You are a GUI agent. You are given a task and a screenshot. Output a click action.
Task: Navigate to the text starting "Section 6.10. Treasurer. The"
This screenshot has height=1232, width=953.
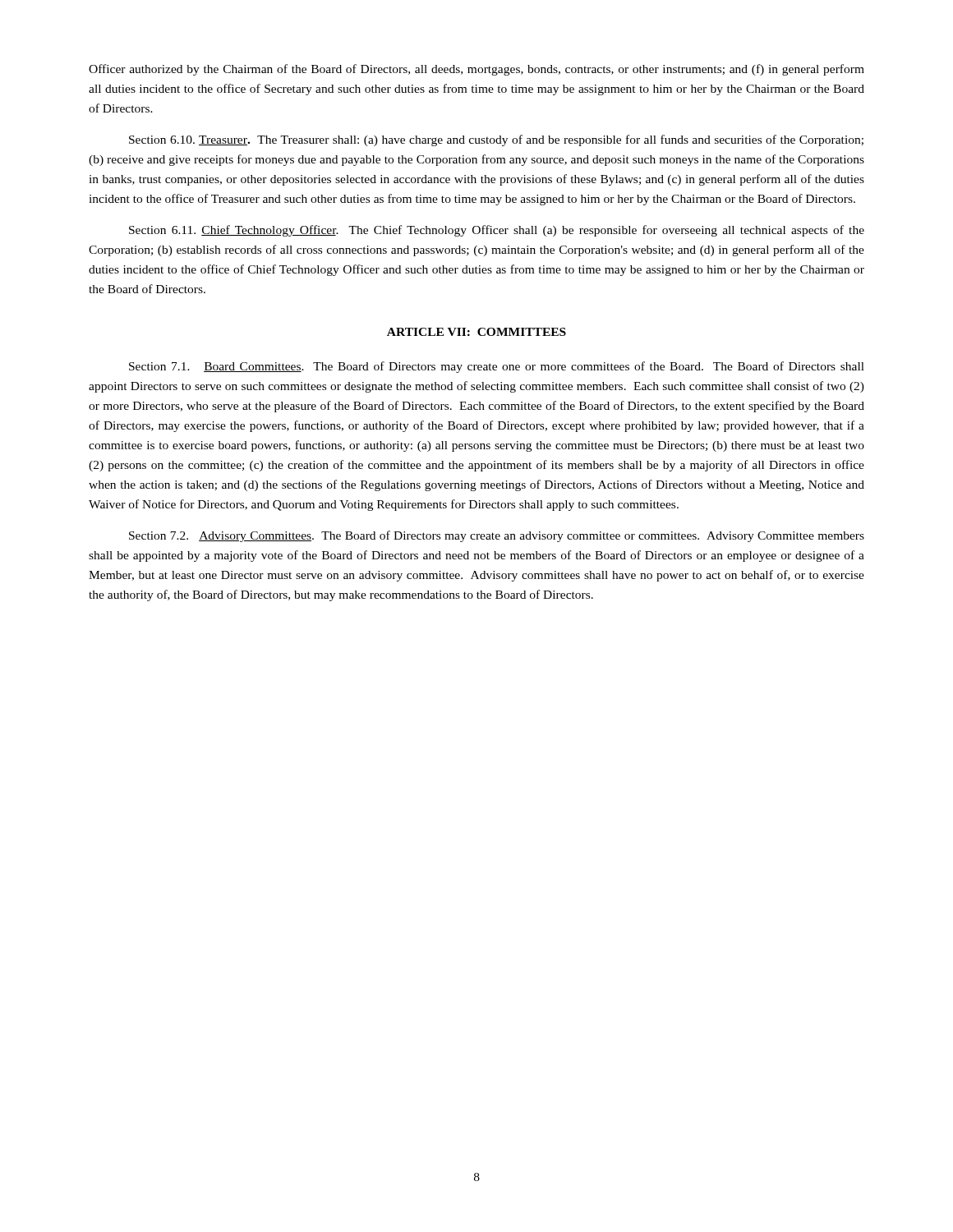pos(476,169)
